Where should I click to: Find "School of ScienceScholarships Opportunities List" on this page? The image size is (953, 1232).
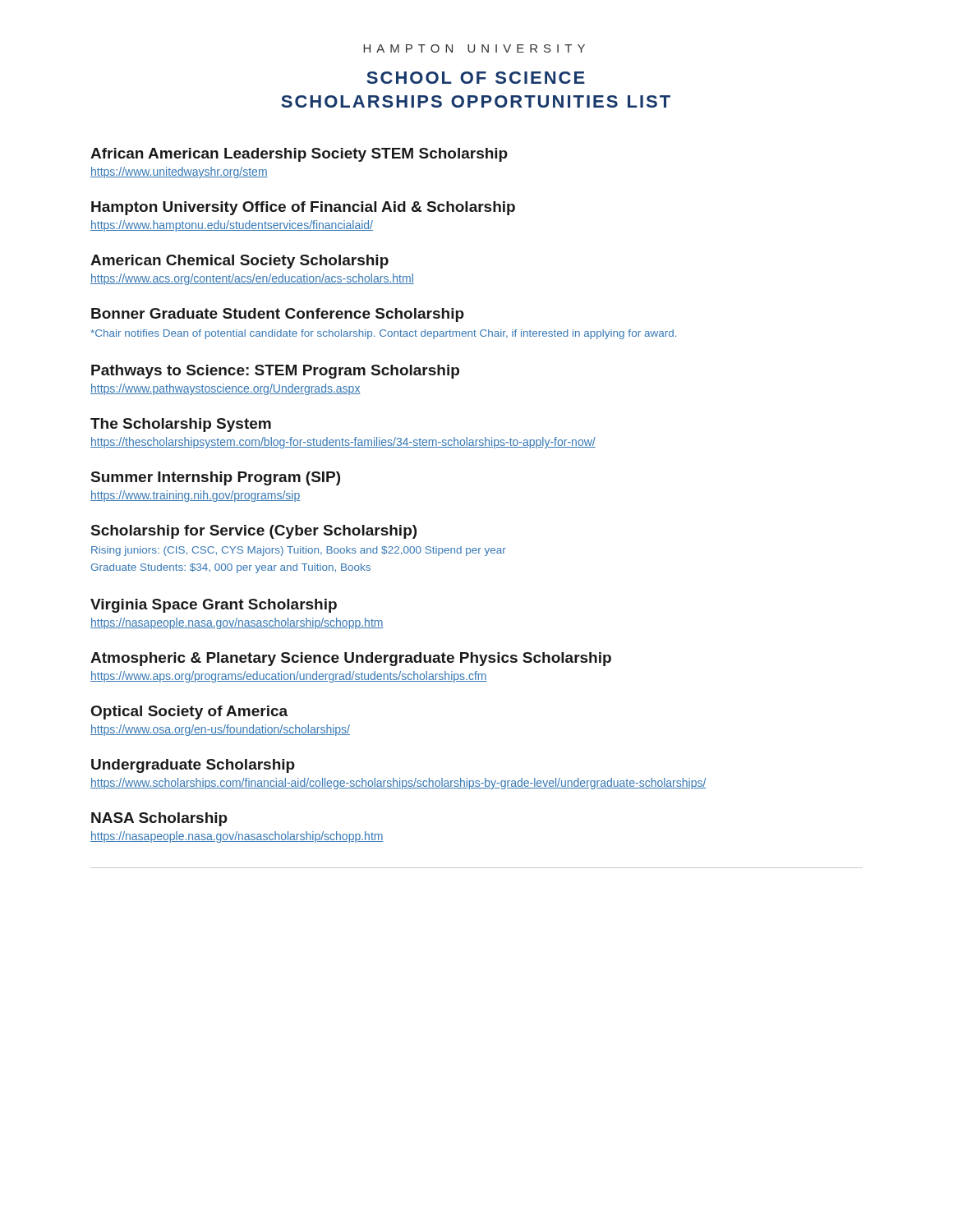click(x=476, y=90)
